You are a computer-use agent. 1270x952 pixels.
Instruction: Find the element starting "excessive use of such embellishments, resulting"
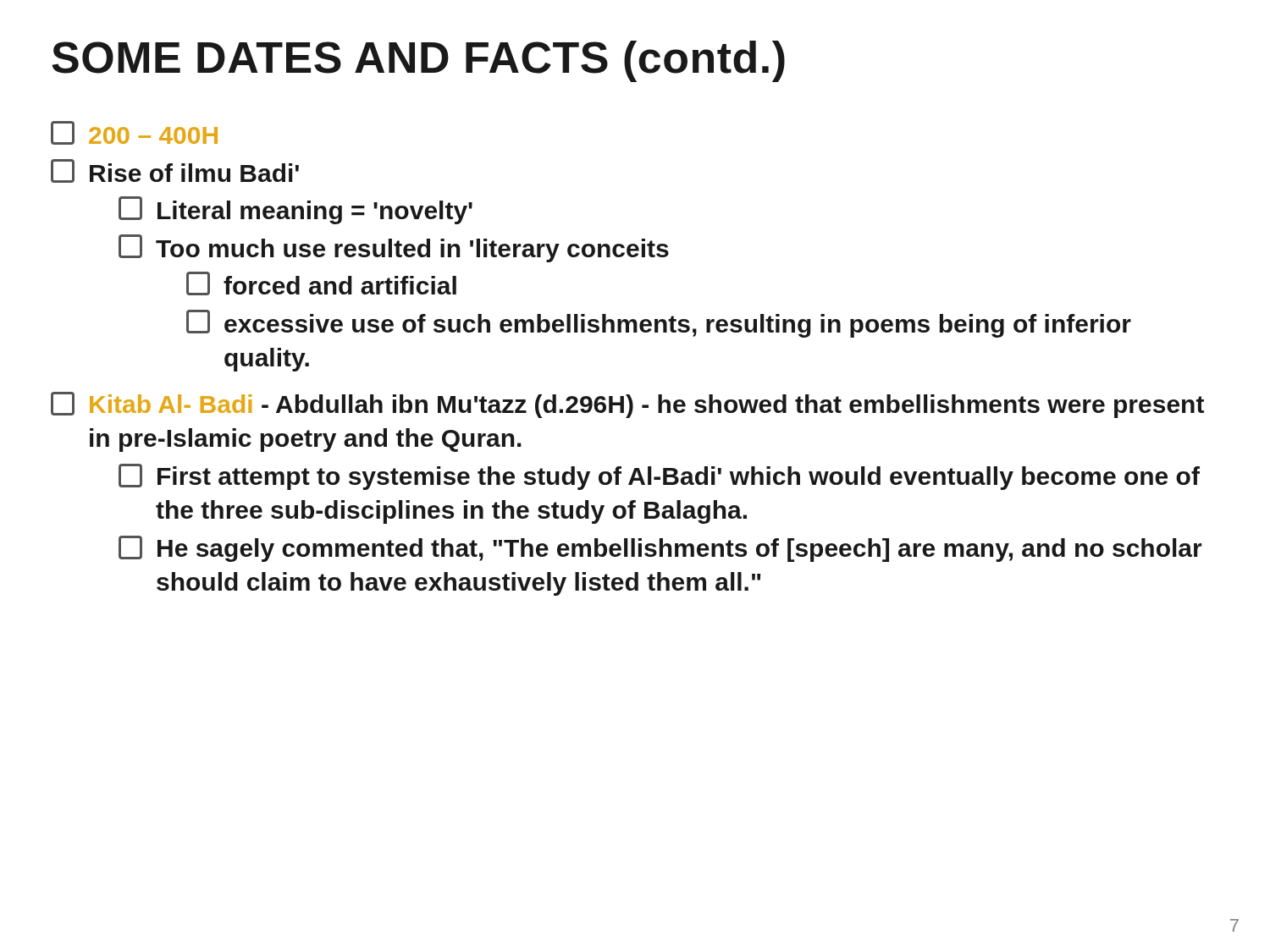[x=703, y=341]
